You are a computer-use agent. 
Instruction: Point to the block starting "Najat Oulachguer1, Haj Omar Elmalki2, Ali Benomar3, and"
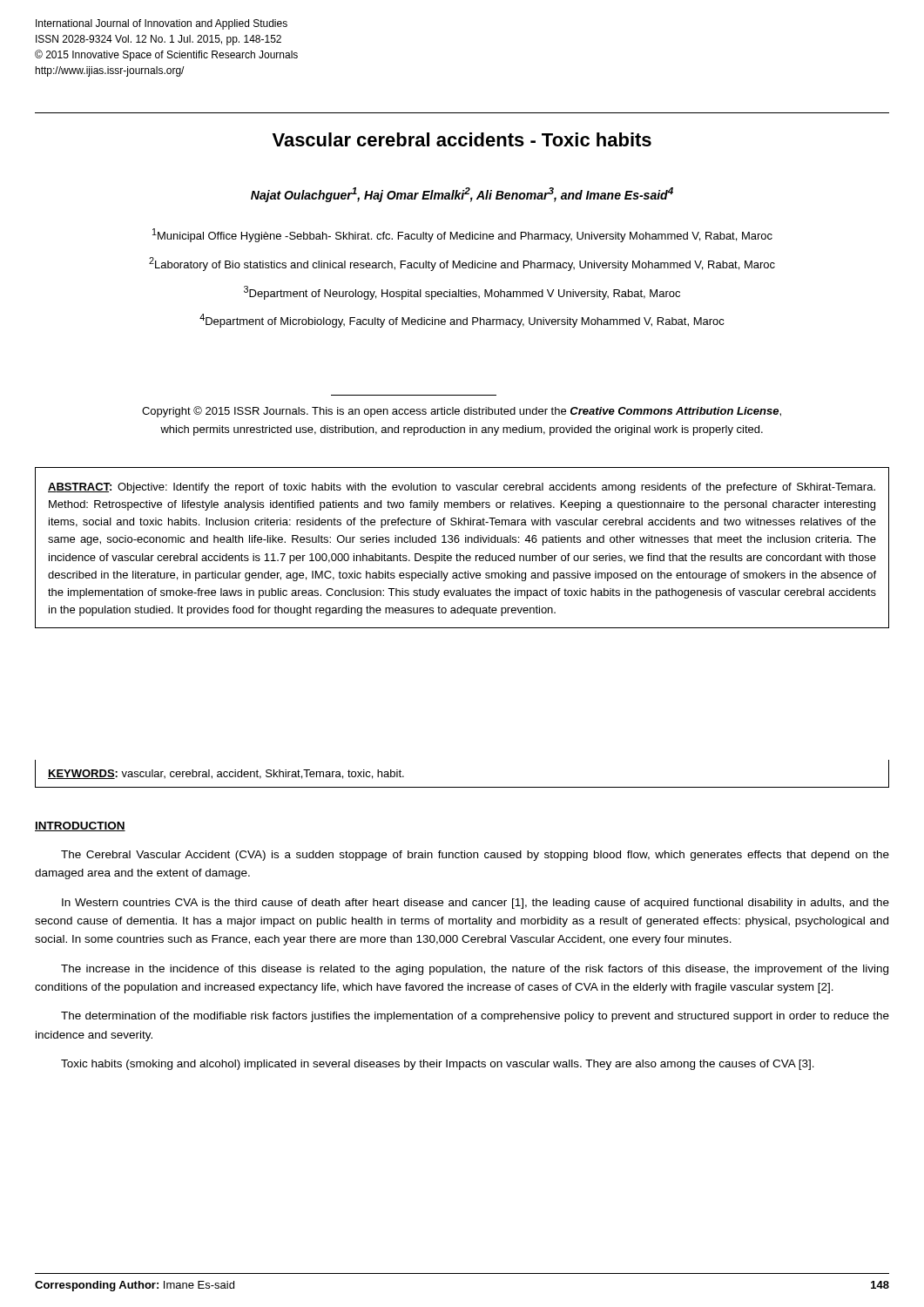(x=462, y=193)
